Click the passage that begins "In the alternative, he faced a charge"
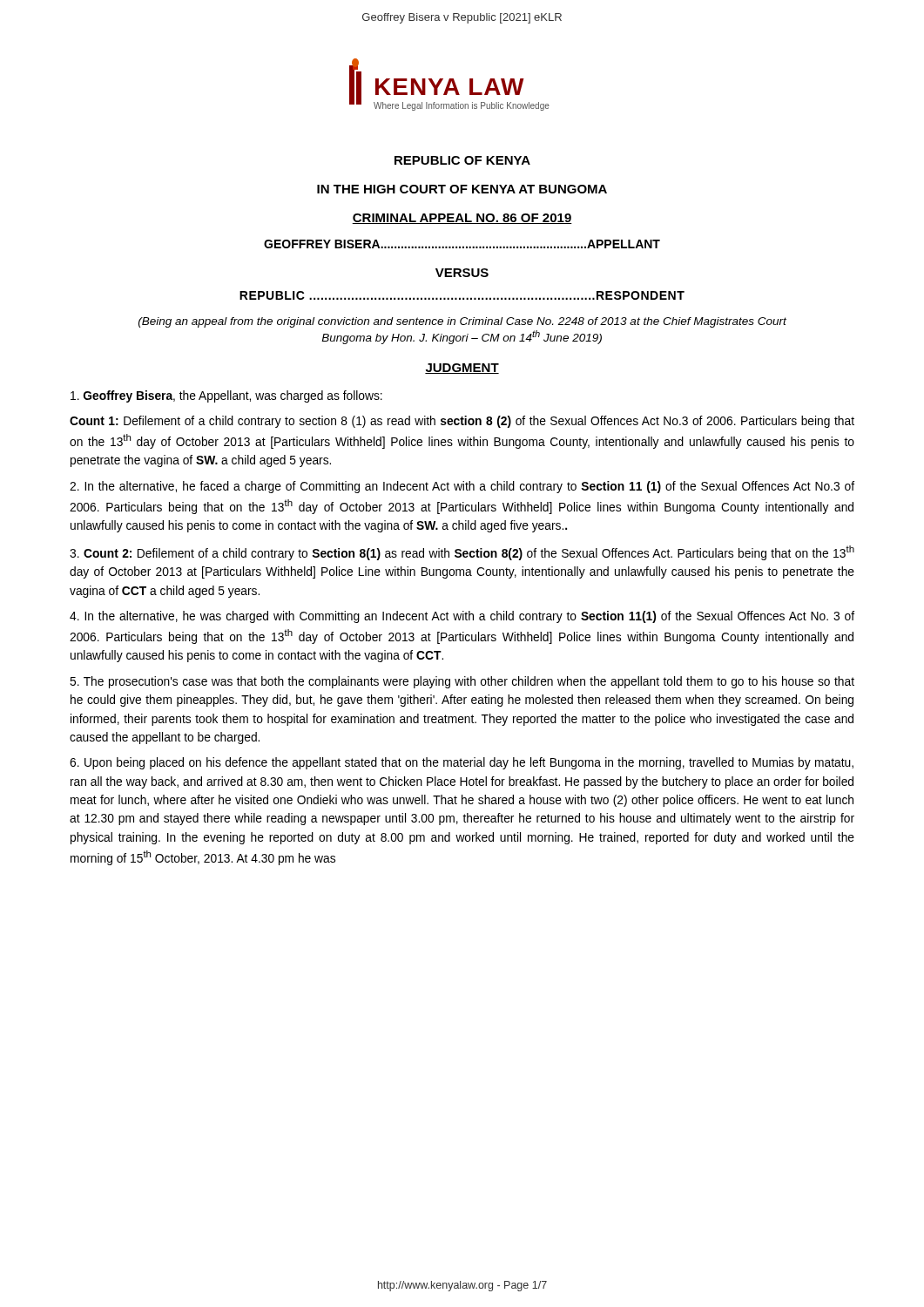Screen dimensions: 1307x924 (462, 506)
